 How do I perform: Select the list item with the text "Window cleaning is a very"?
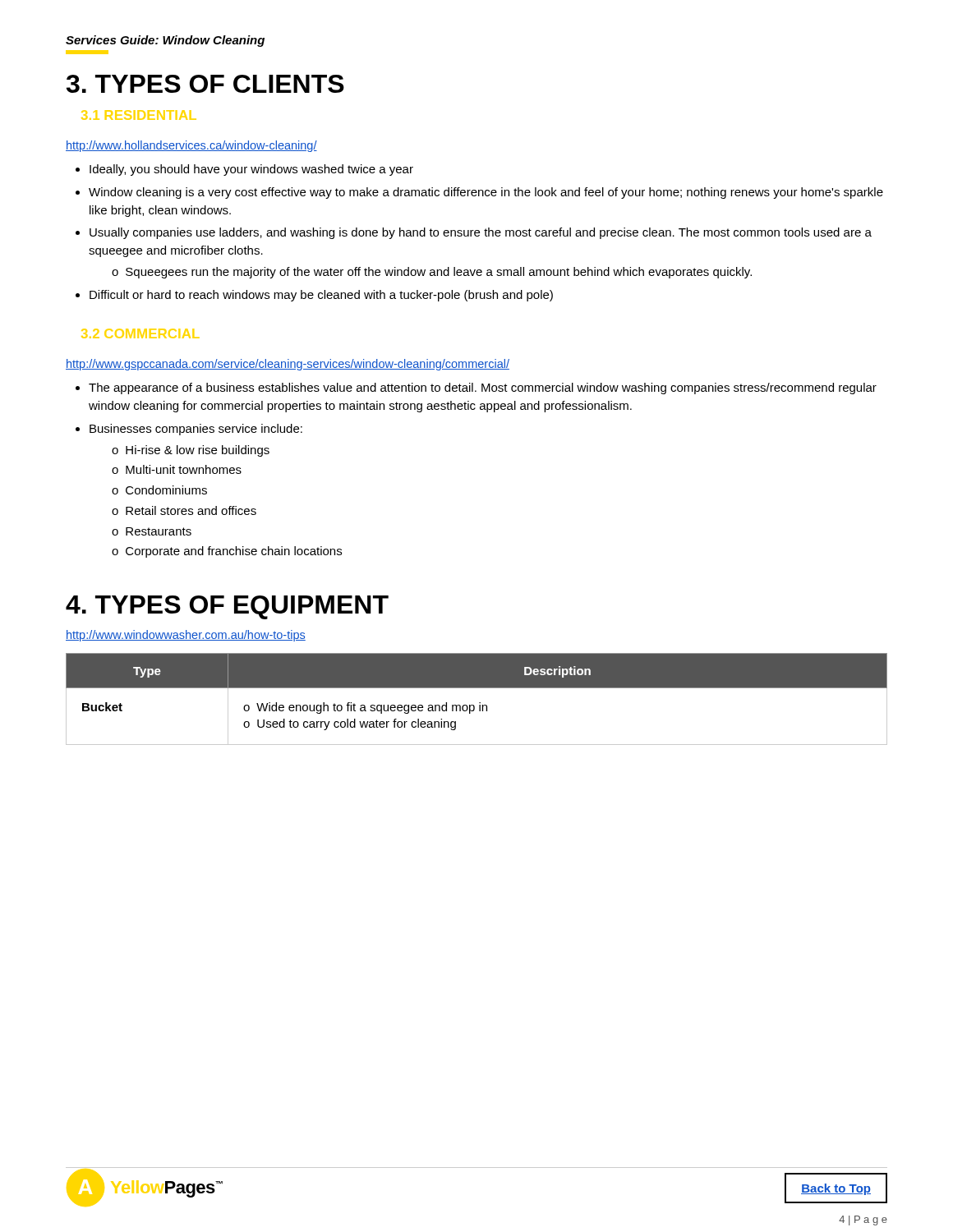[x=486, y=201]
